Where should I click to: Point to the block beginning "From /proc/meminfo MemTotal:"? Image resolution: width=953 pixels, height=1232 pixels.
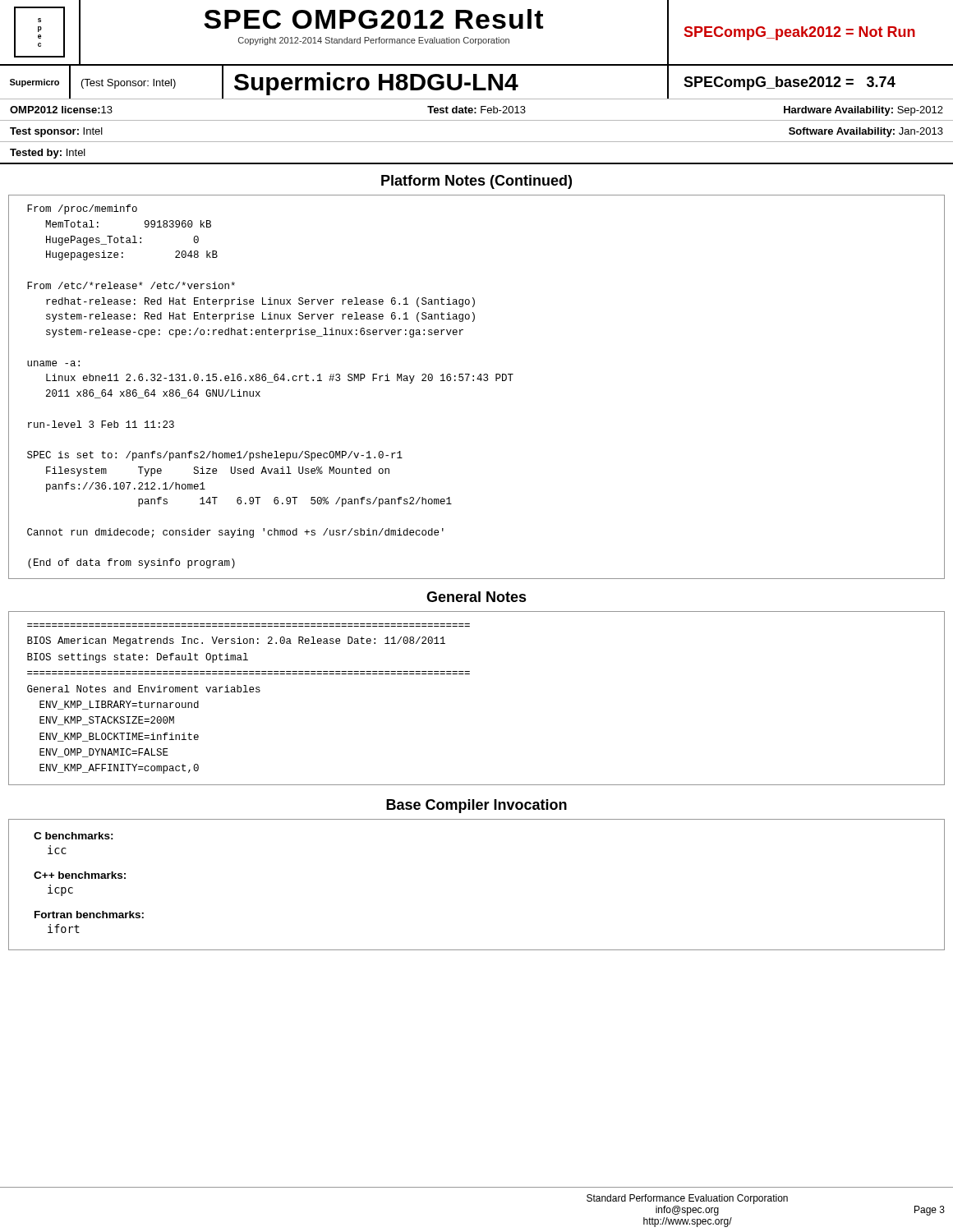476,387
